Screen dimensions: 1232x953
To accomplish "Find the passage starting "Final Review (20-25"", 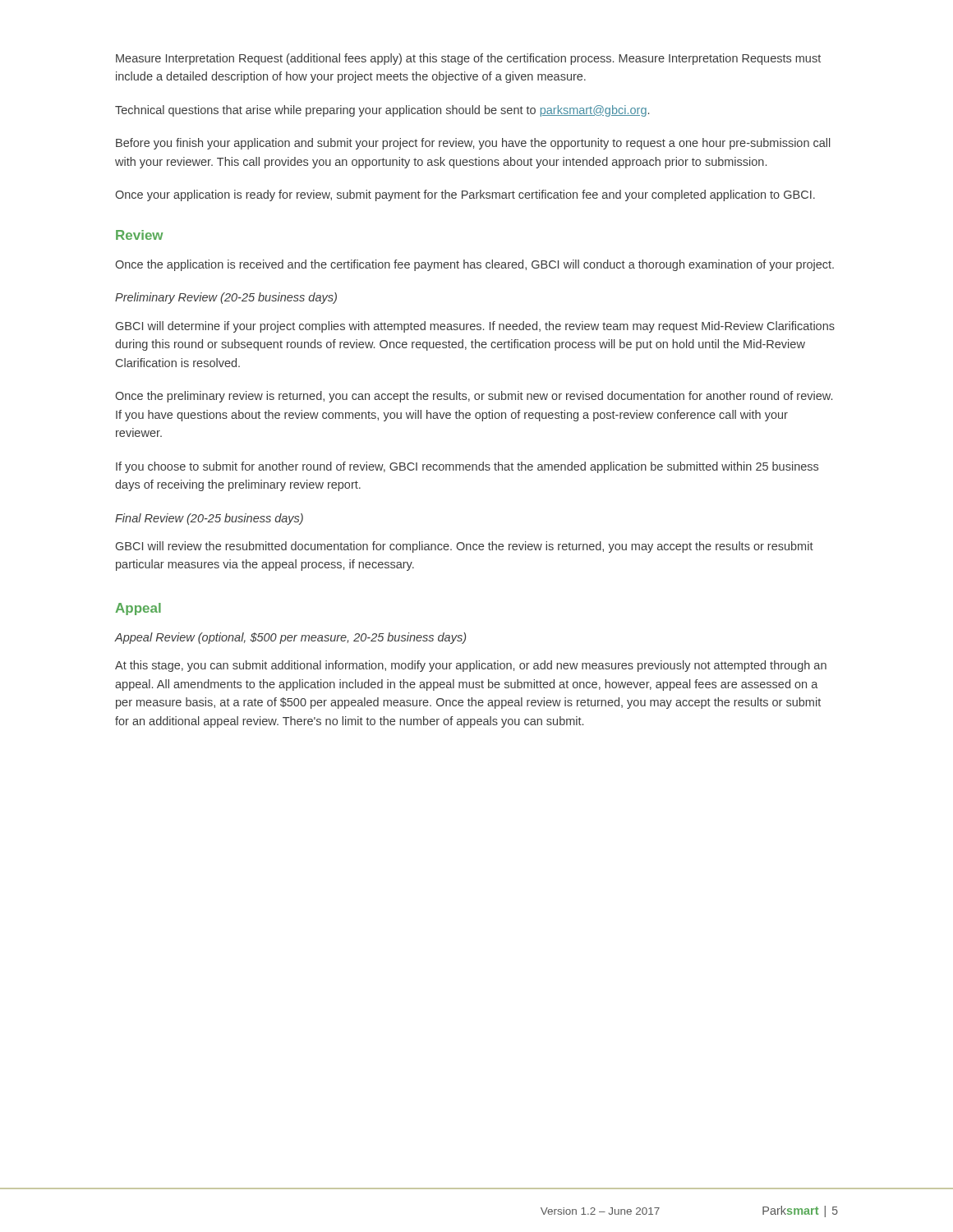I will [x=209, y=518].
